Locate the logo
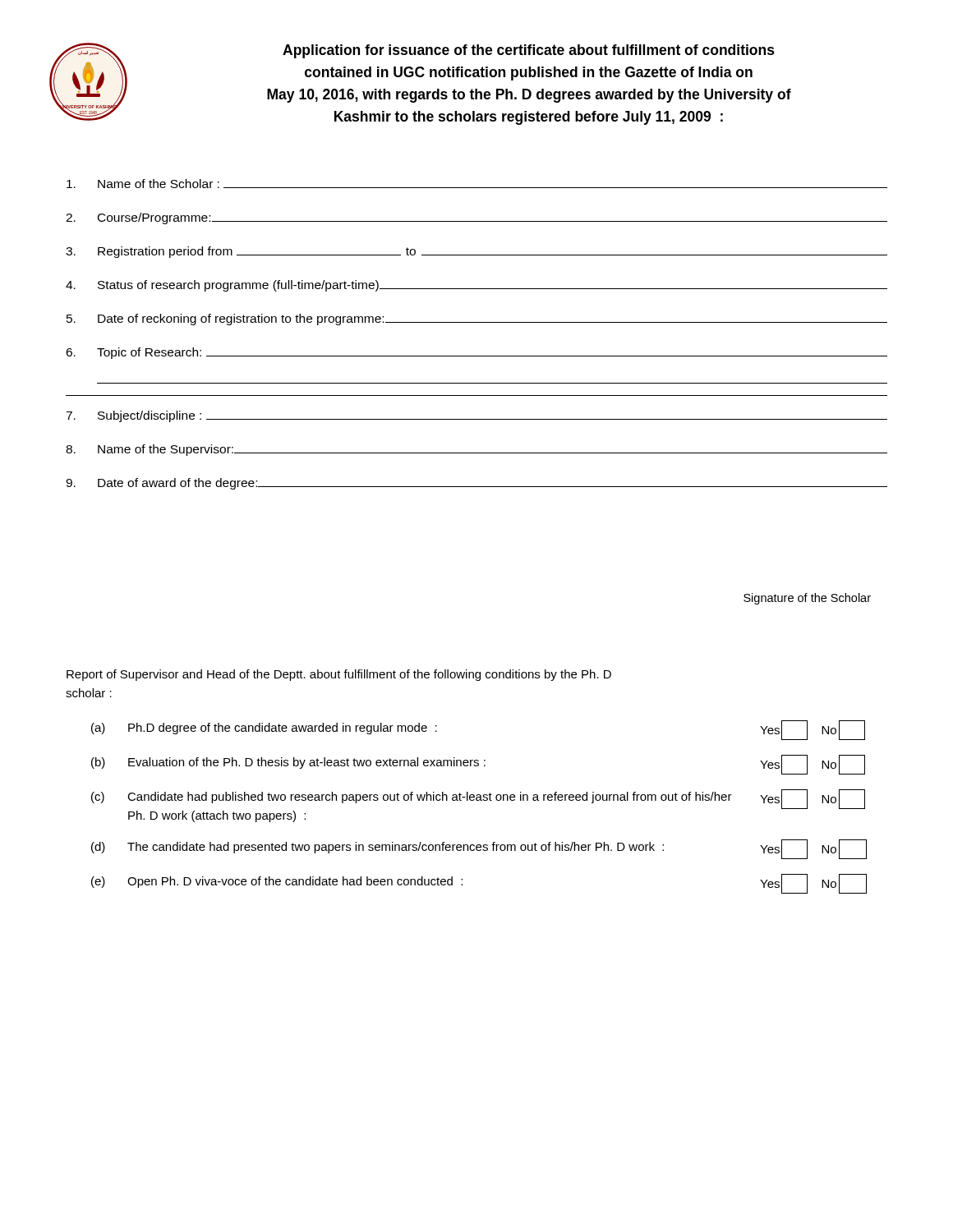The width and height of the screenshot is (953, 1232). point(92,83)
